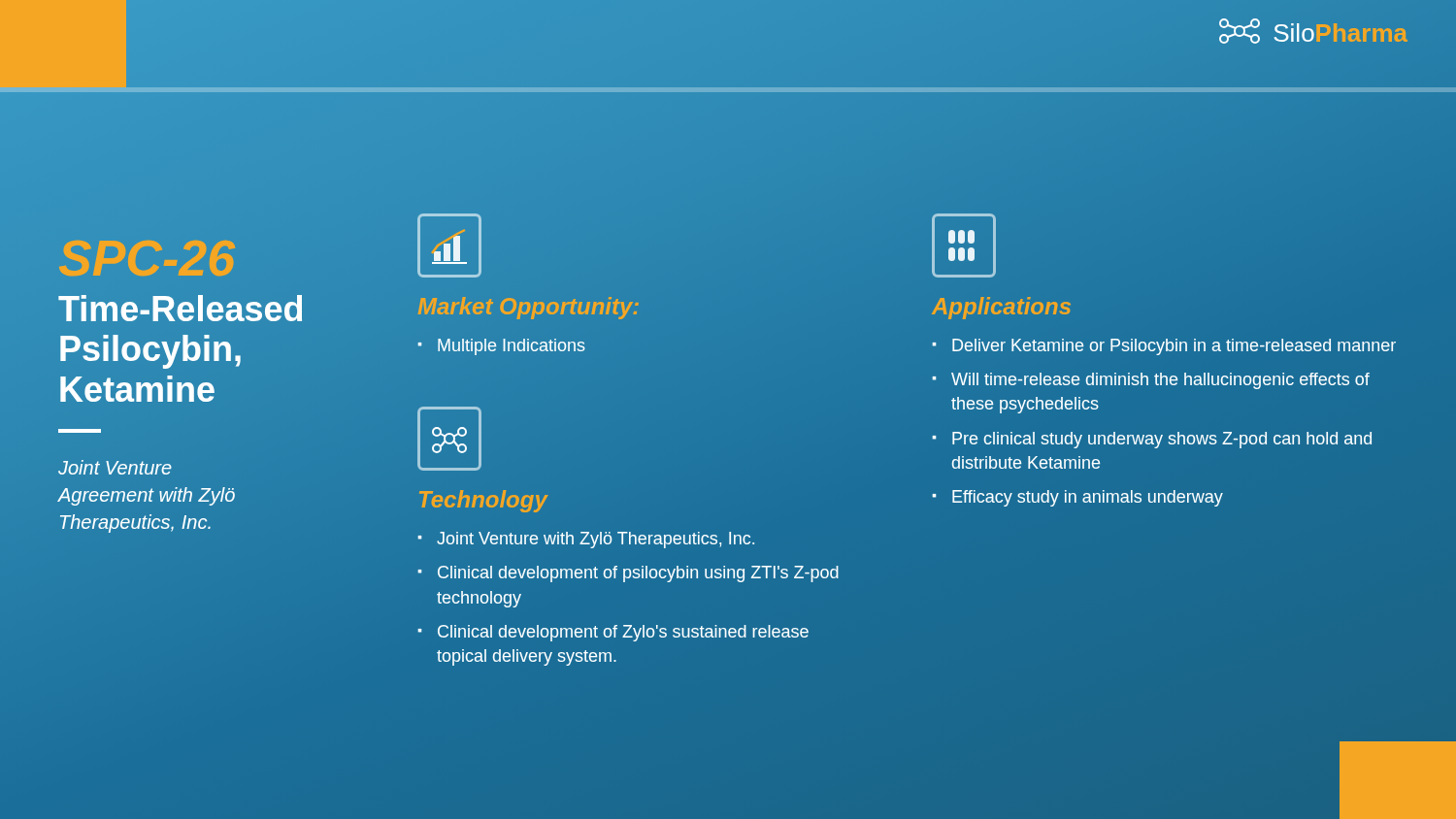Navigate to the region starting "Clinical development of Zylo's"

[x=623, y=644]
